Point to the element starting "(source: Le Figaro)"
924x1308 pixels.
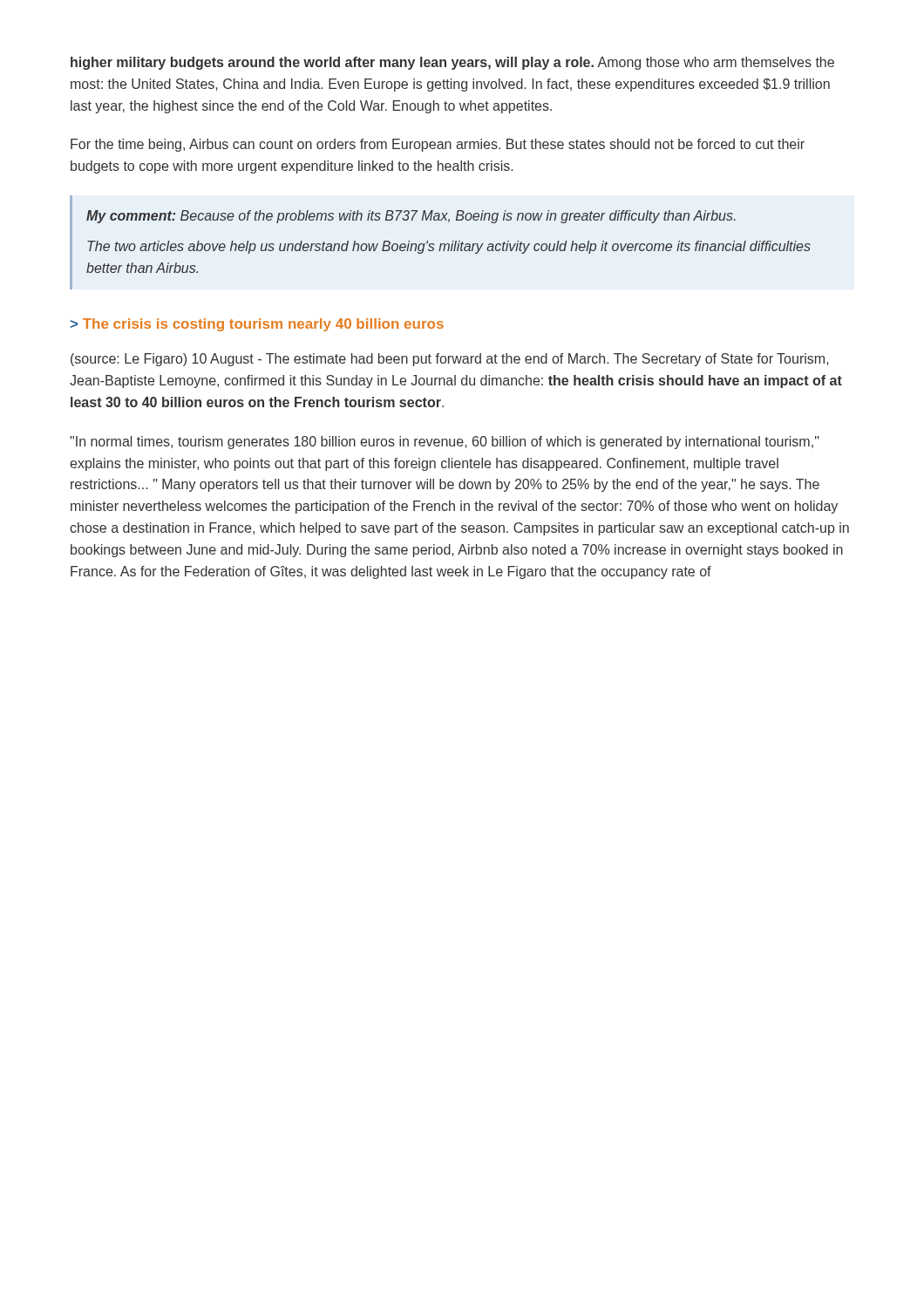456,381
